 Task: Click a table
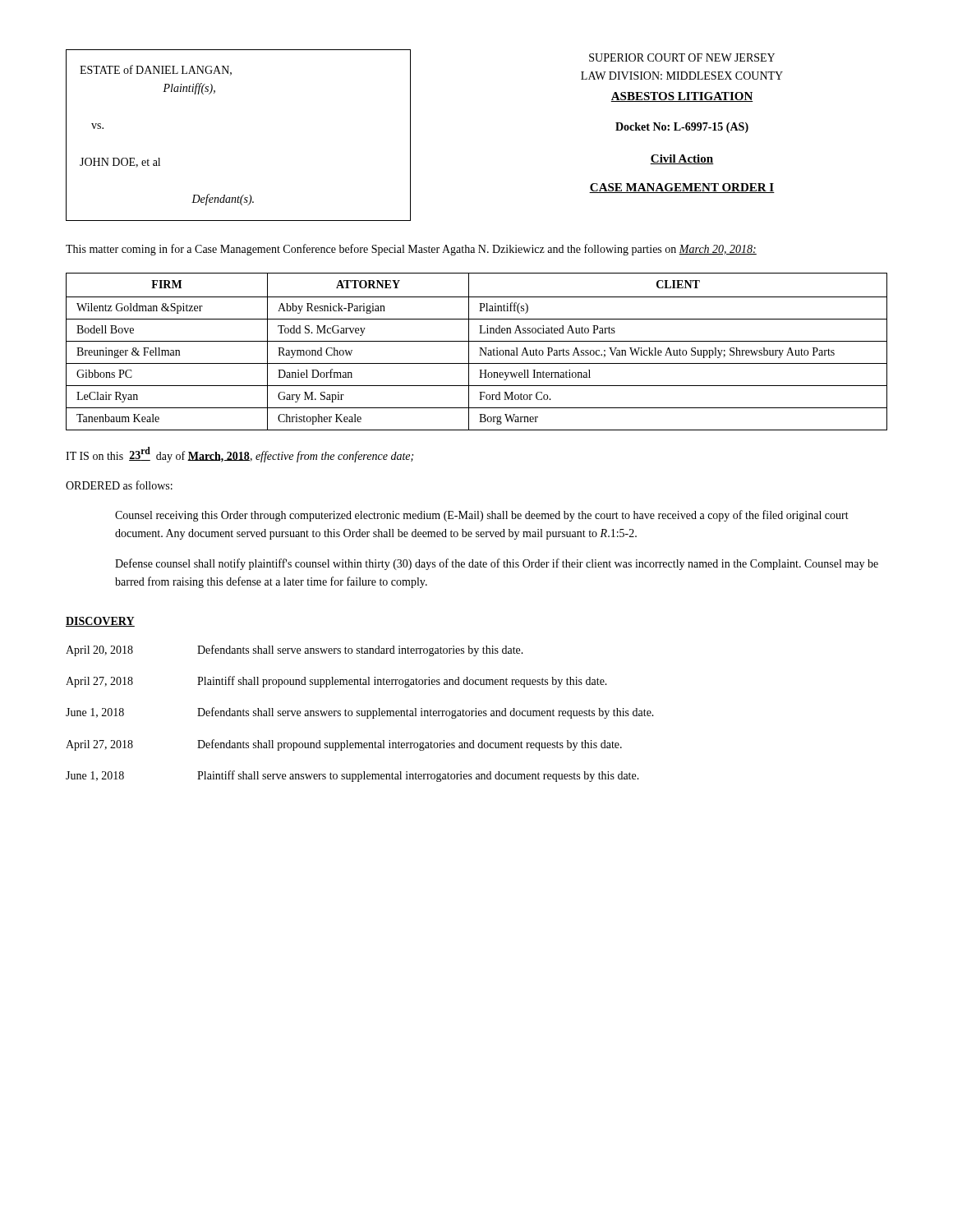(x=476, y=351)
